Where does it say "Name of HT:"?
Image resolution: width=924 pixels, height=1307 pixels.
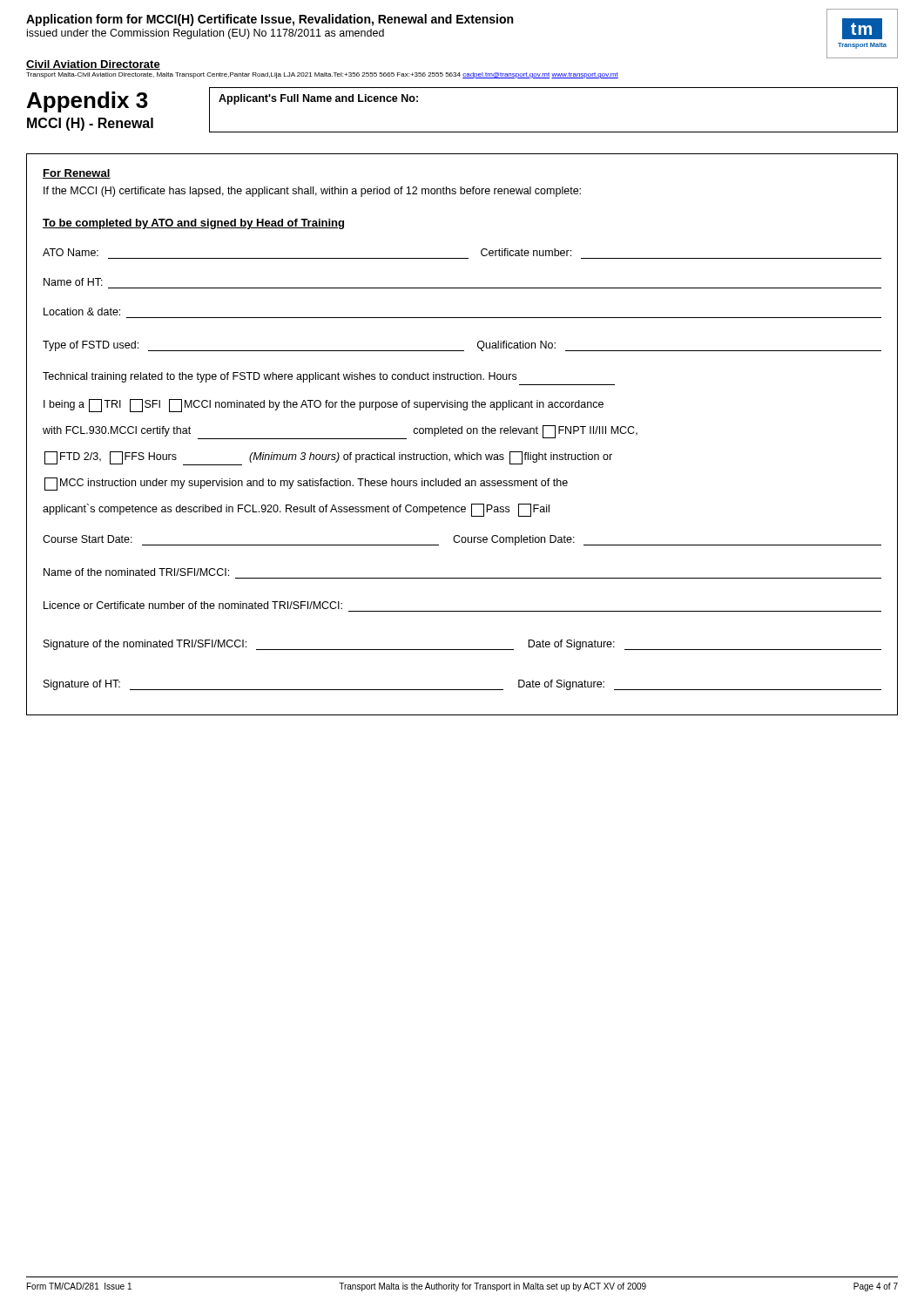click(x=462, y=281)
